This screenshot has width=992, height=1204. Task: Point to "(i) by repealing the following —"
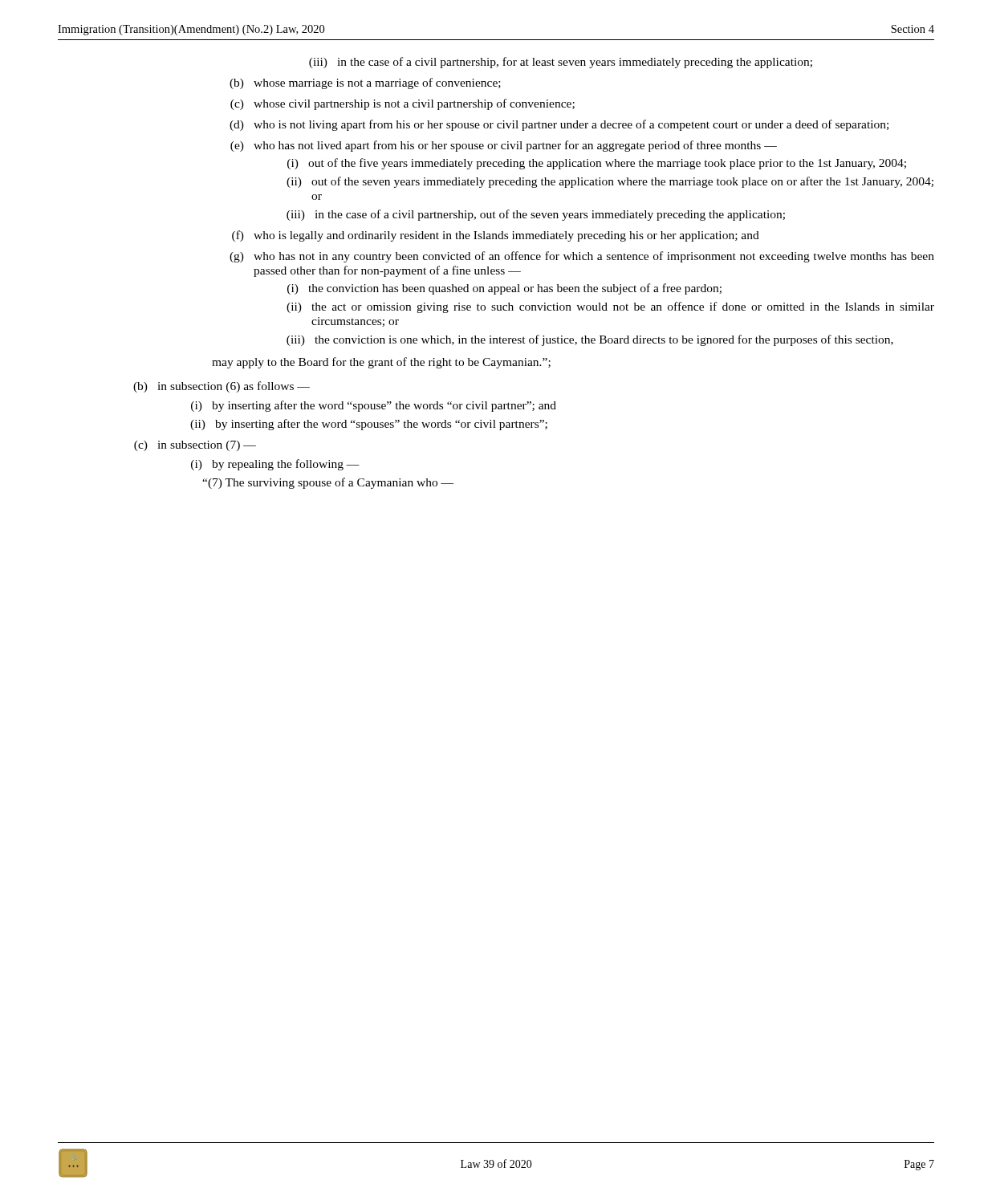coord(275,465)
